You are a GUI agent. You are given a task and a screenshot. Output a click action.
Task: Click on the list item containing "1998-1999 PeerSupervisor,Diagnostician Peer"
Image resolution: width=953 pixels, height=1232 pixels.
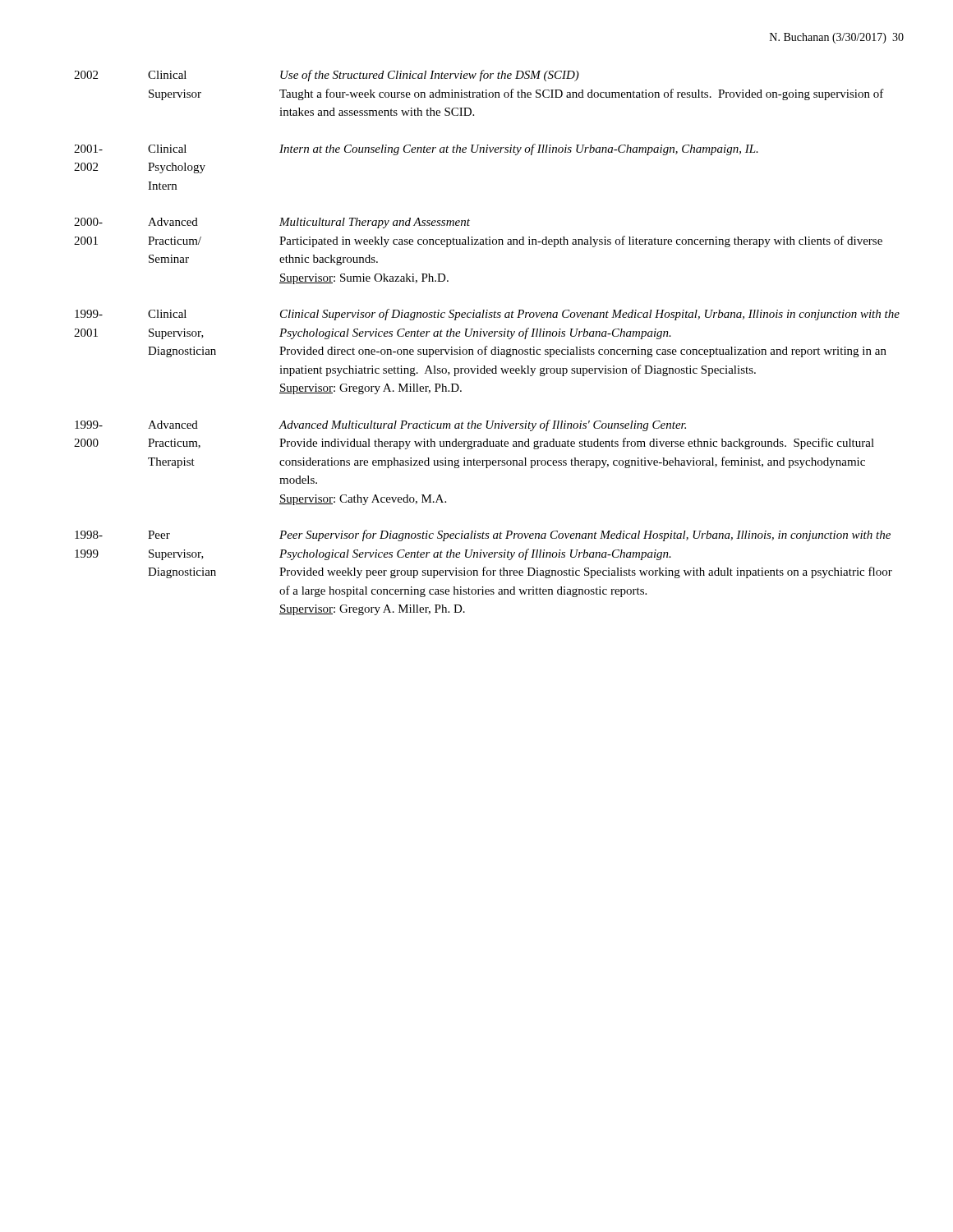pos(489,572)
